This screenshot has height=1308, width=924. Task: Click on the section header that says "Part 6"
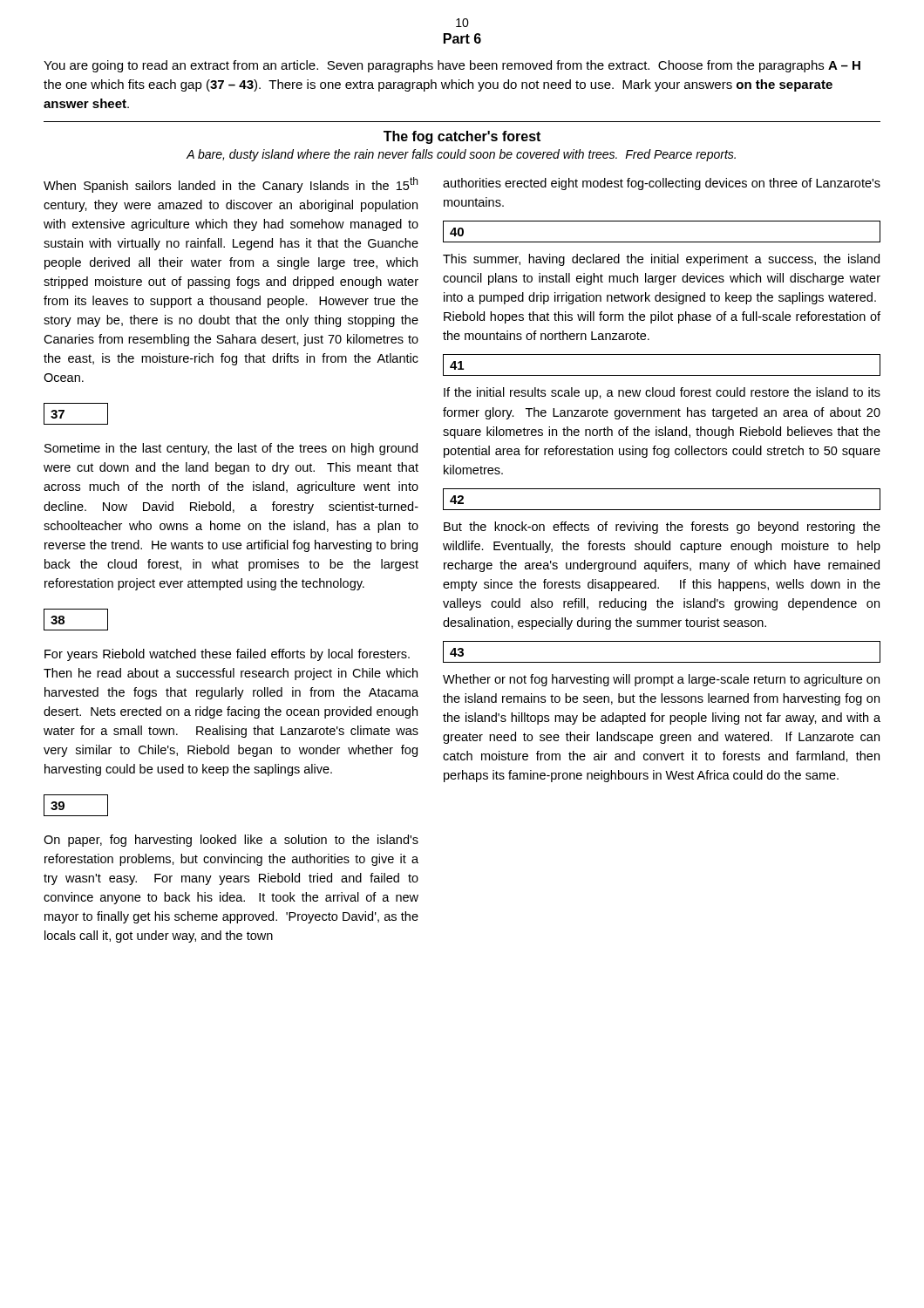[x=462, y=39]
